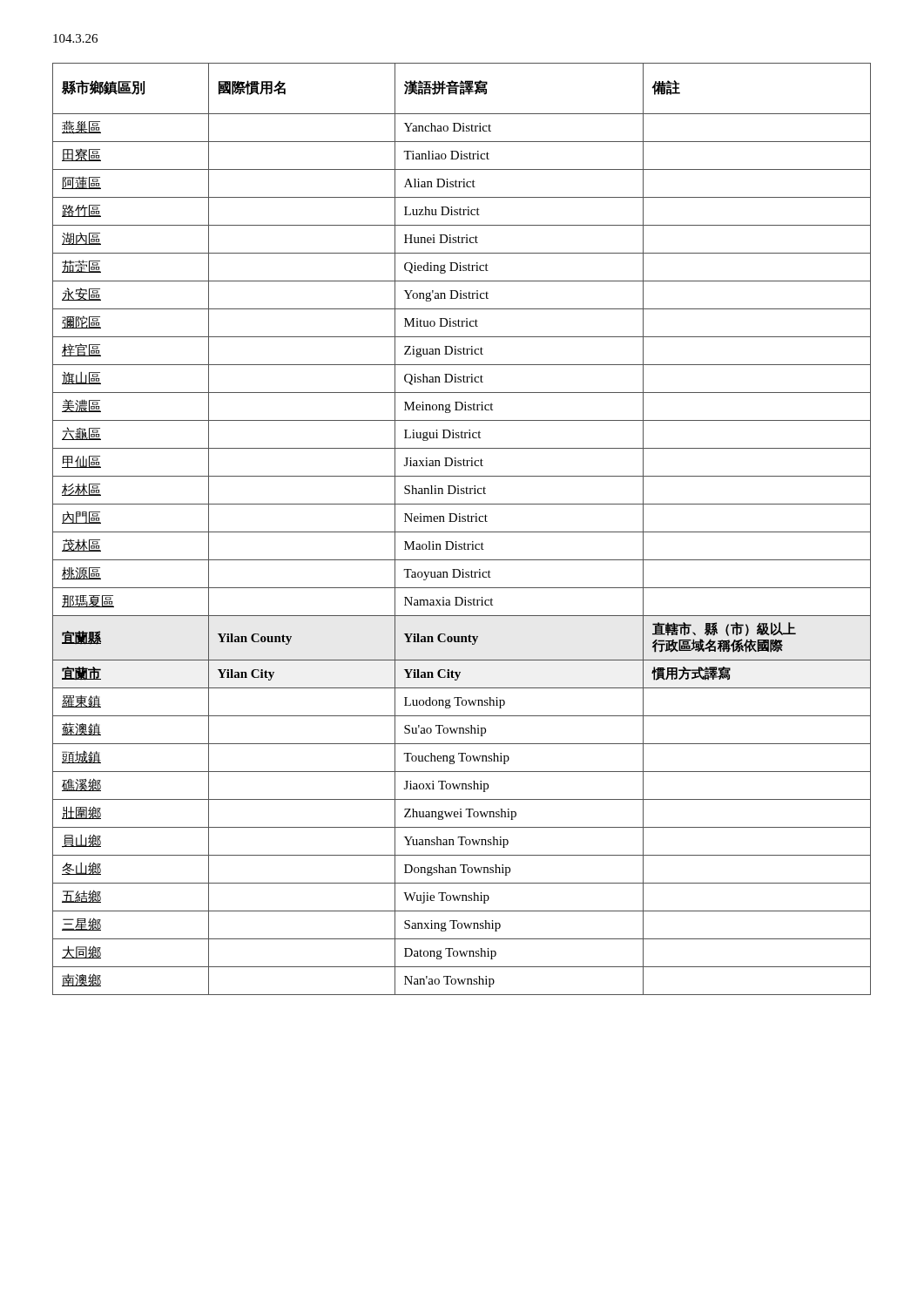Click on the table containing "Nan'ao Township"

coord(462,529)
